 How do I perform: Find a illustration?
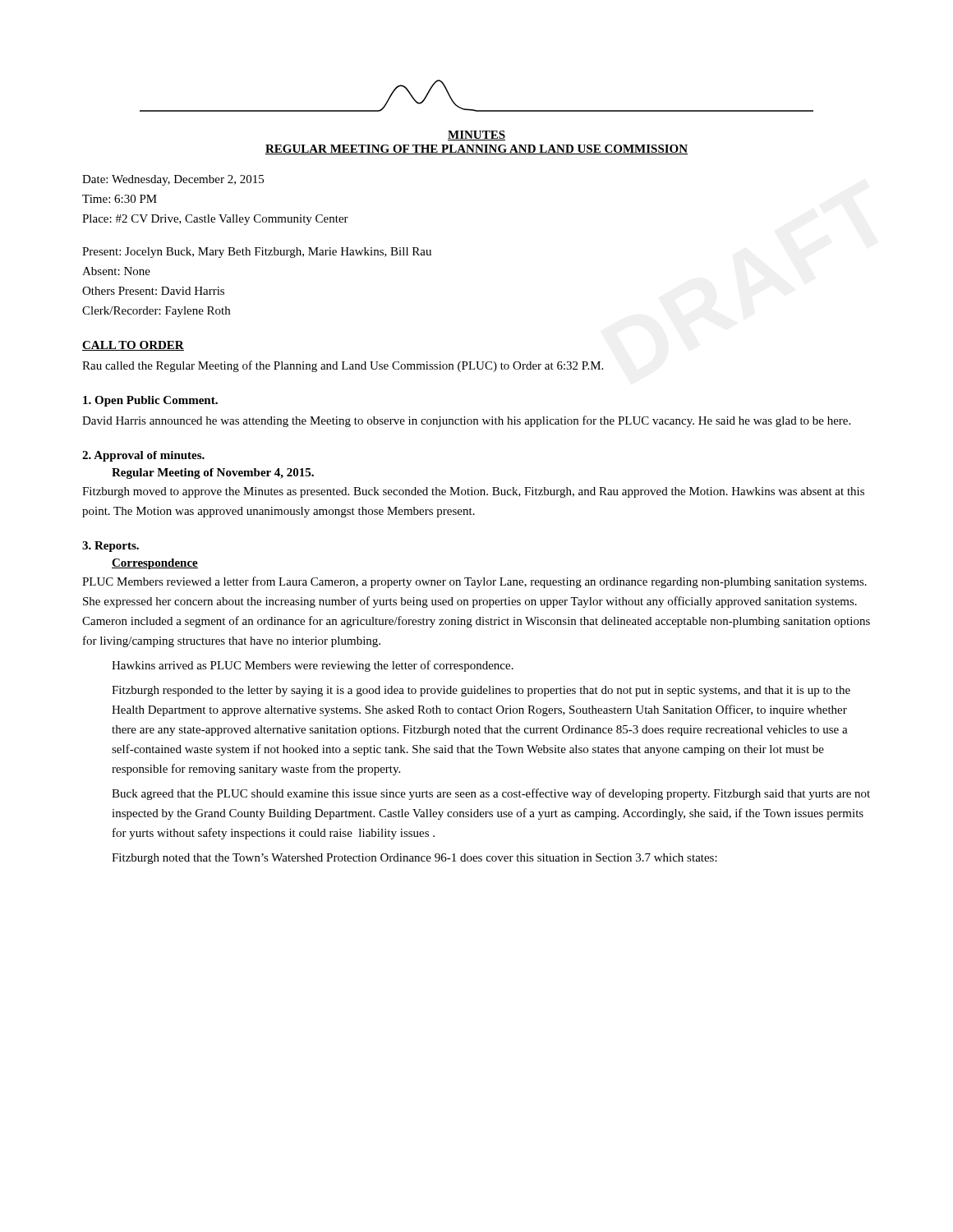476,100
